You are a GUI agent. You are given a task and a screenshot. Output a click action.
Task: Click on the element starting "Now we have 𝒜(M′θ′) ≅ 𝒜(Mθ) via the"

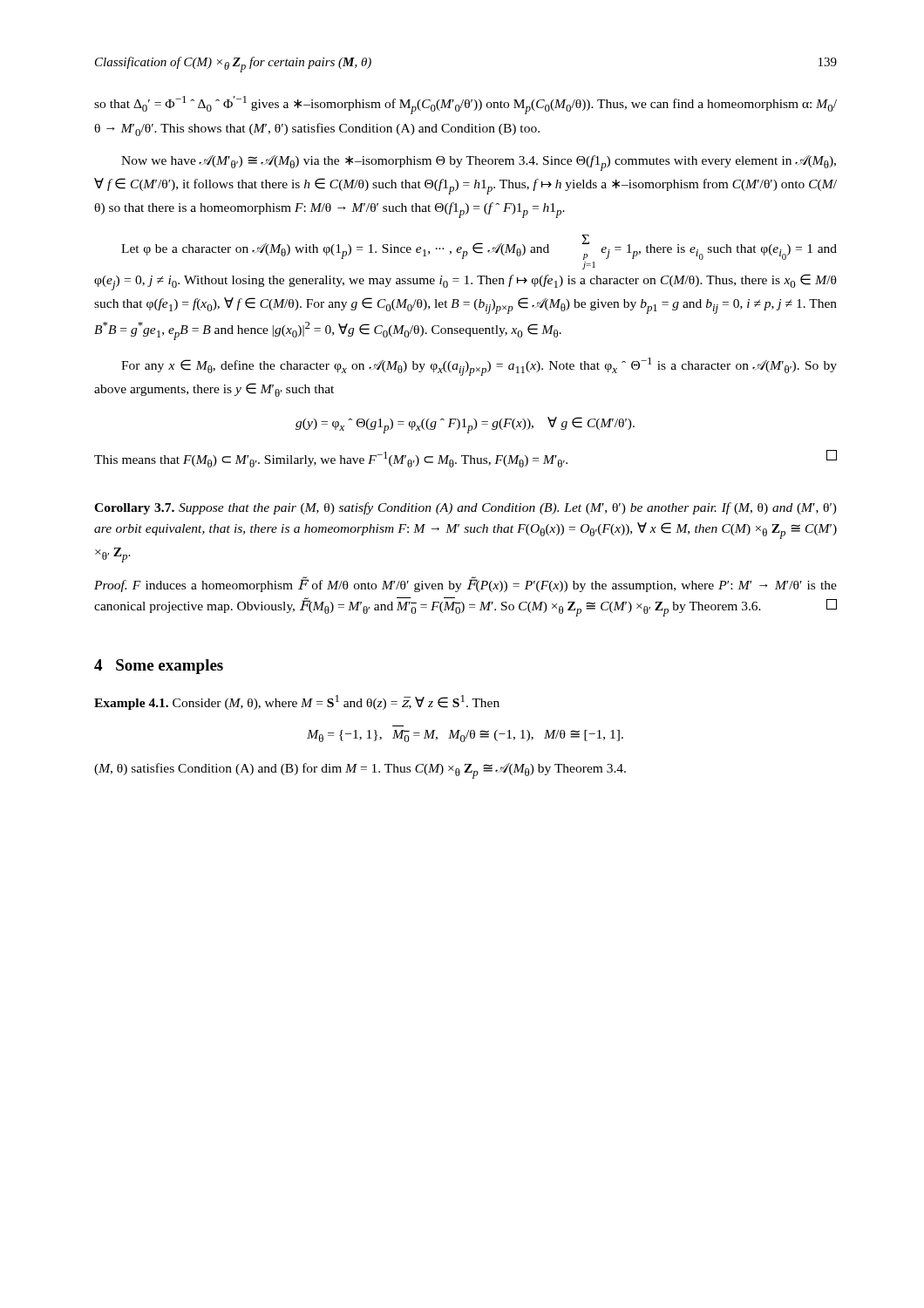click(x=466, y=185)
